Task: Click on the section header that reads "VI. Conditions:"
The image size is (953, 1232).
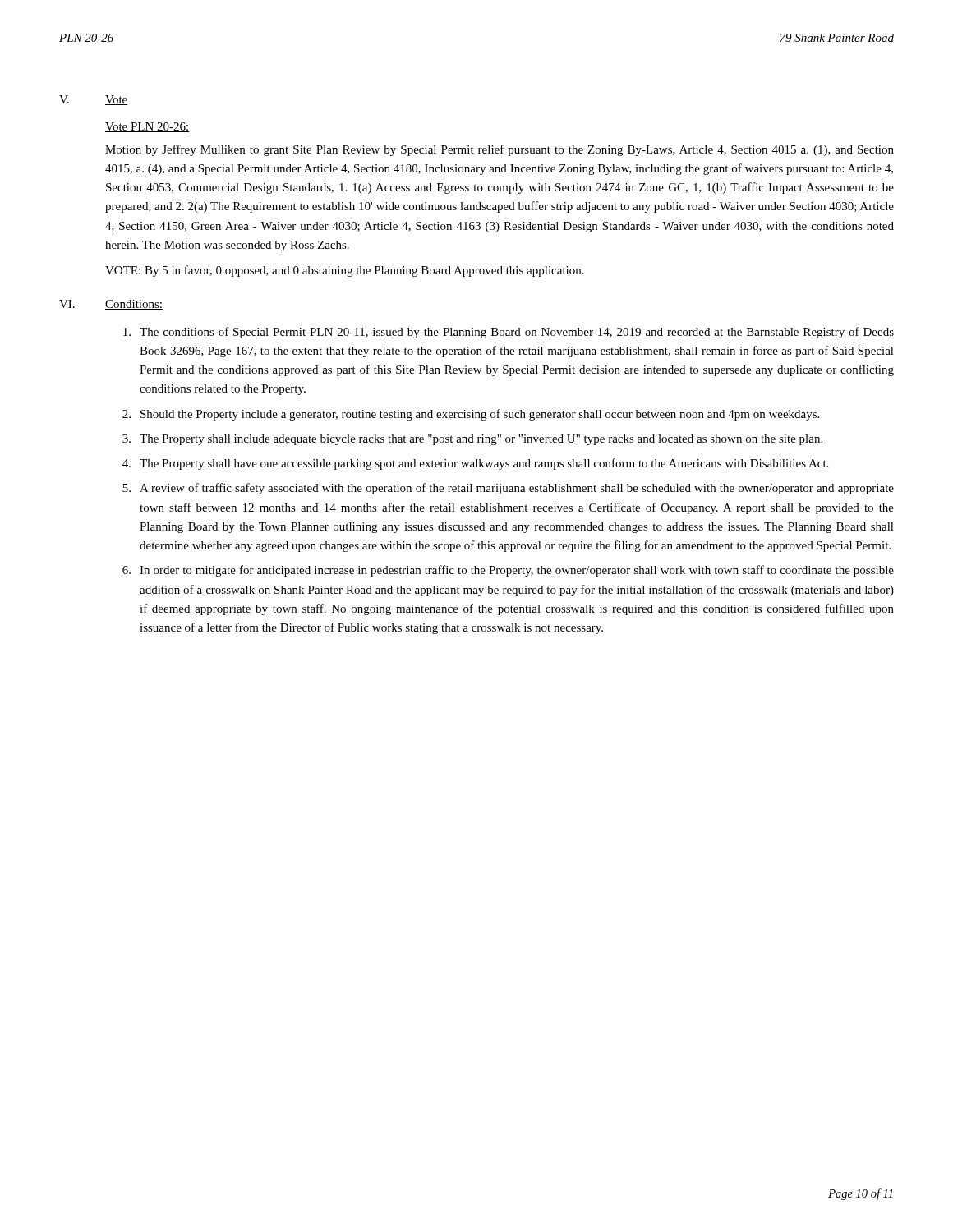Action: click(x=111, y=305)
